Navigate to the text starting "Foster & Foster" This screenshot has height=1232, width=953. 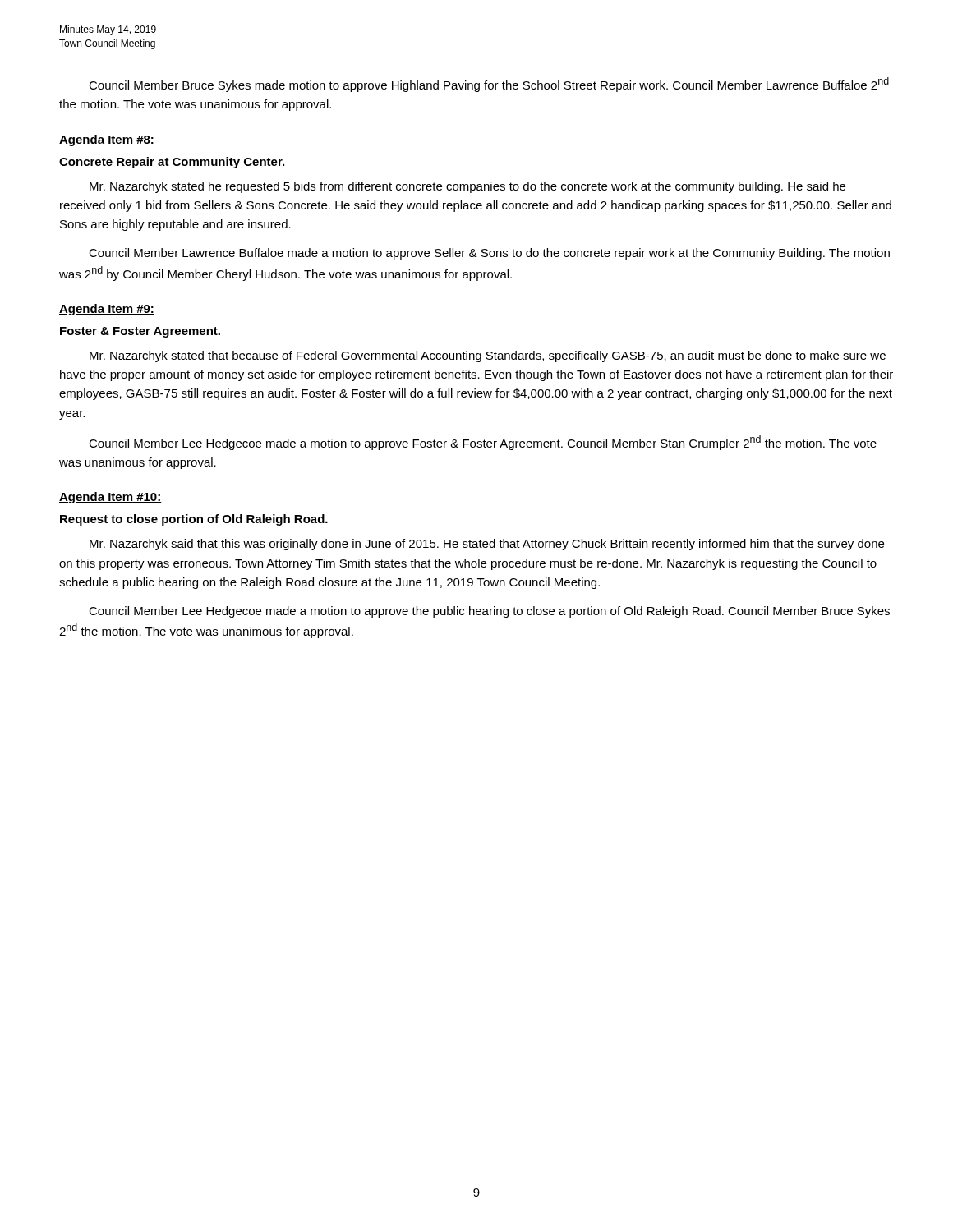[x=140, y=330]
